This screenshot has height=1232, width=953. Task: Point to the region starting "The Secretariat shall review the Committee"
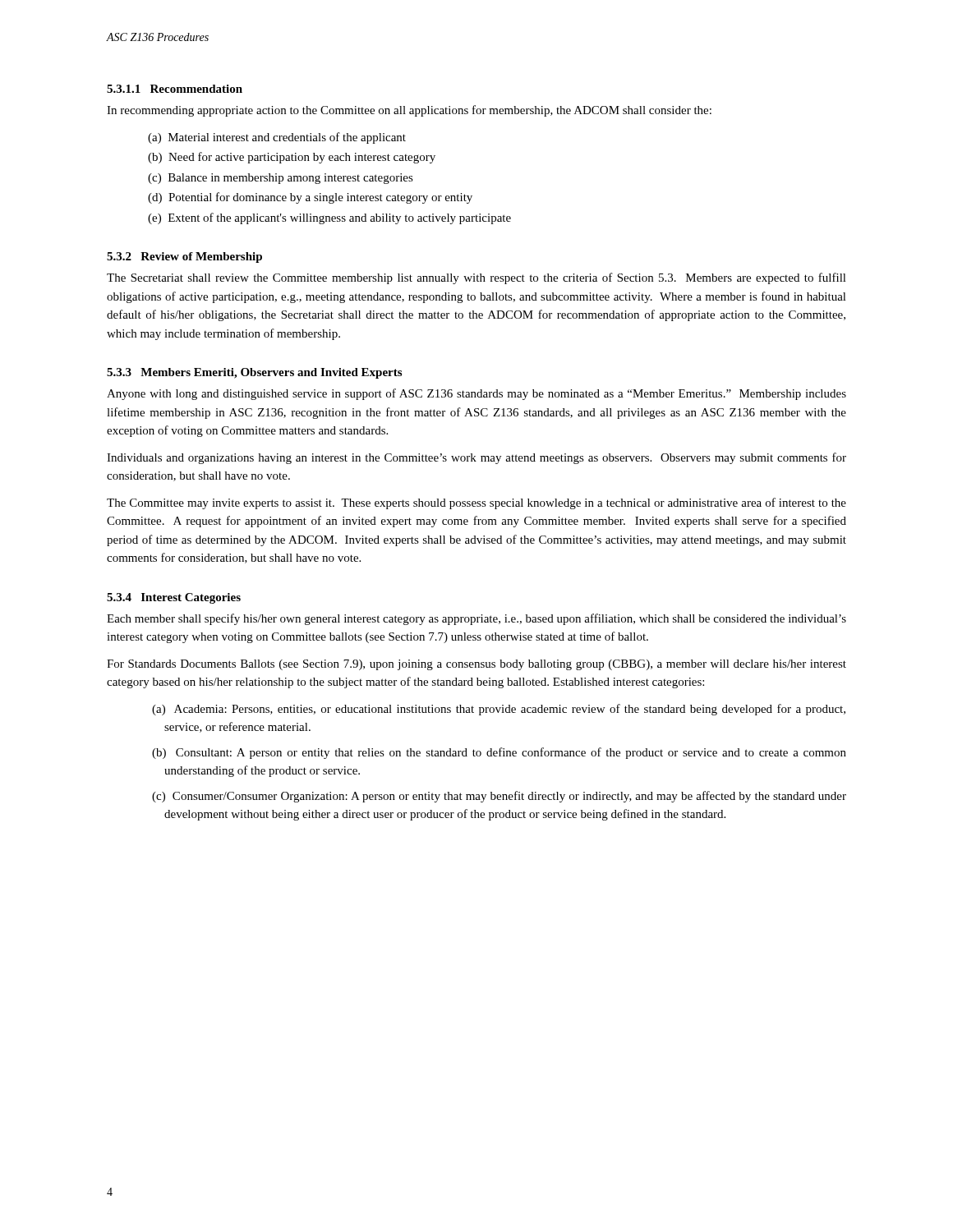coord(476,305)
